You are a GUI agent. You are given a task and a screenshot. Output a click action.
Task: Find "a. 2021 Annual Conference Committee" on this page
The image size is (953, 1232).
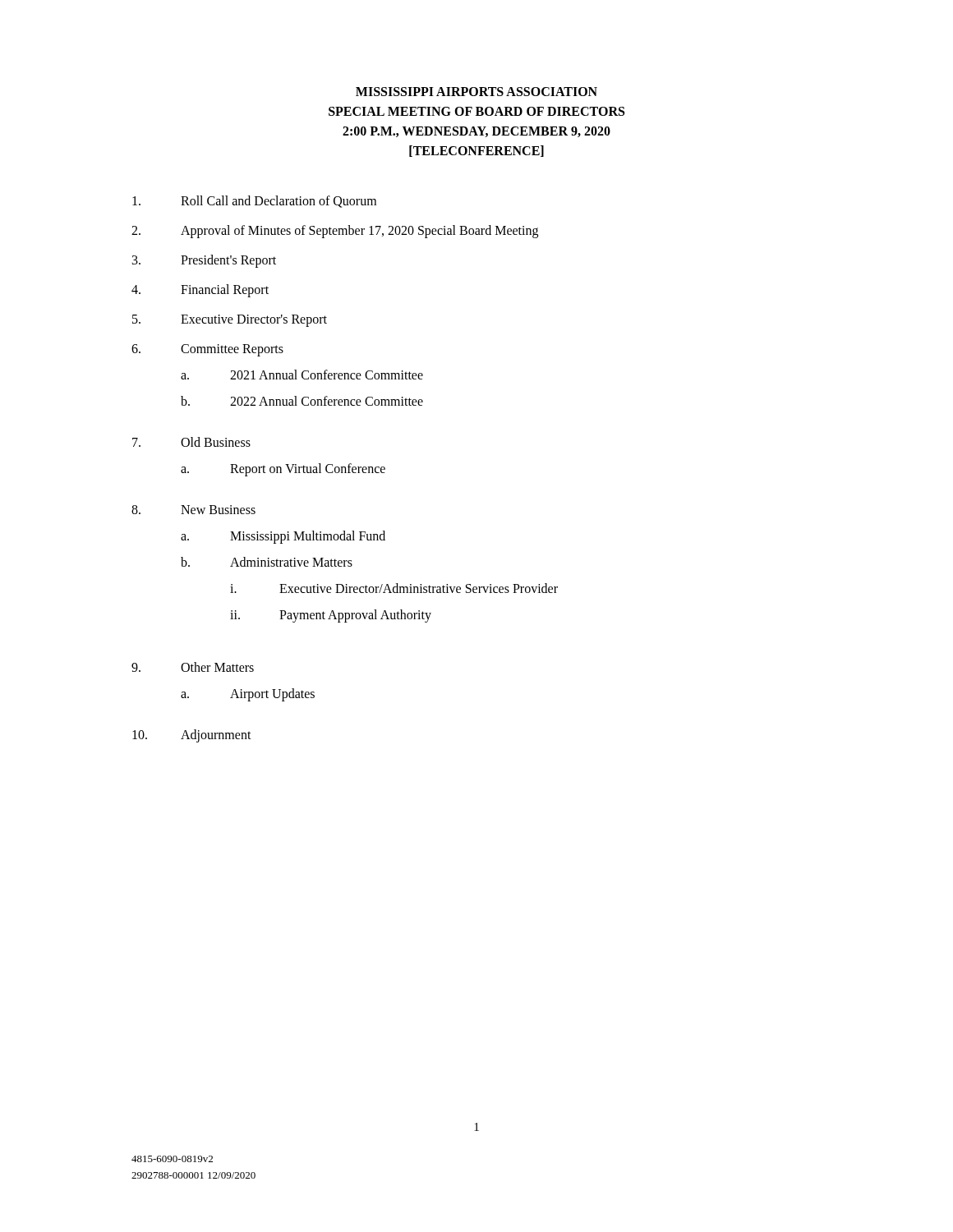point(302,375)
